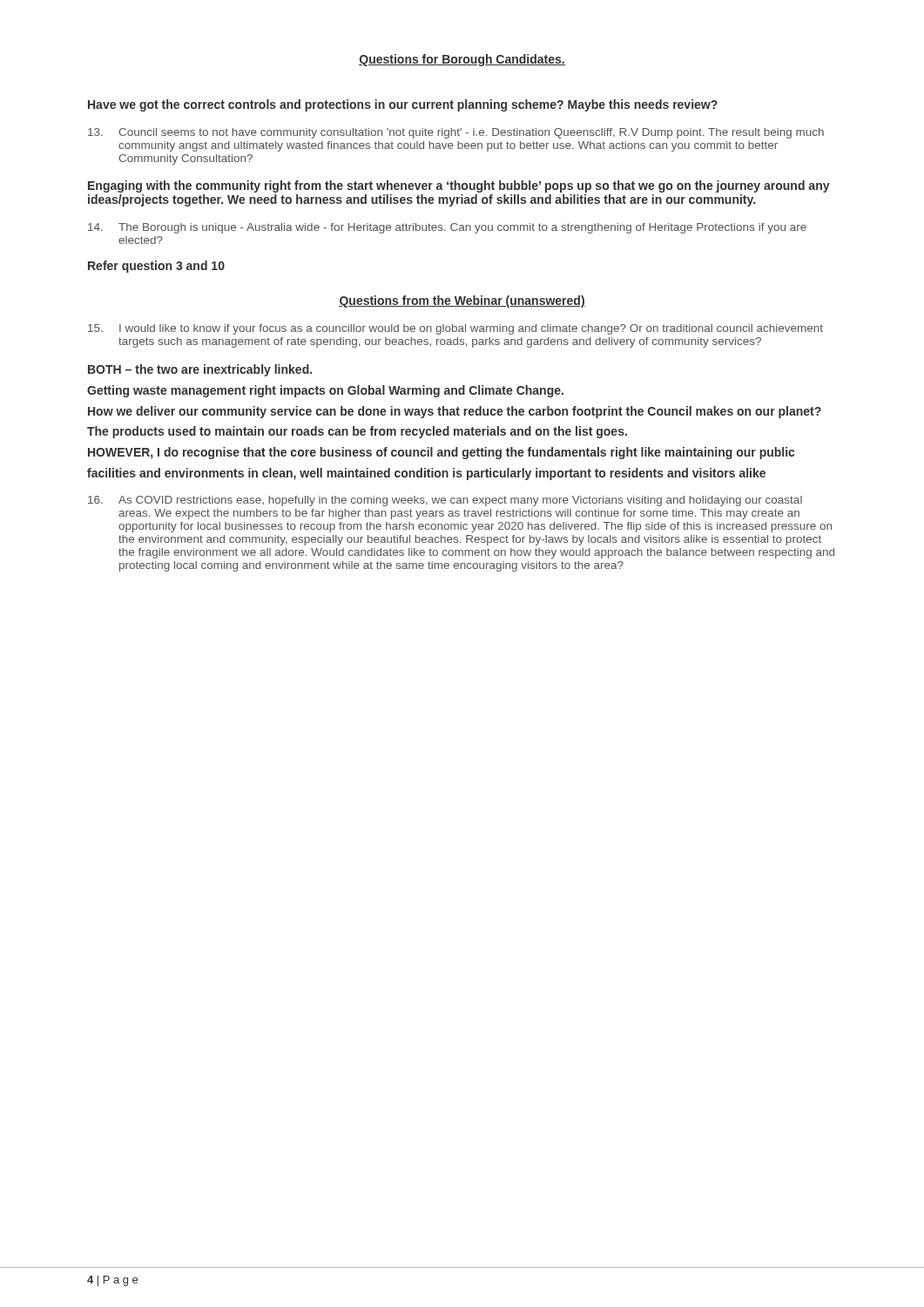Viewport: 924px width, 1307px height.
Task: Click on the section header with the text "Questions from the Webinar (unanswered)"
Action: (x=462, y=301)
